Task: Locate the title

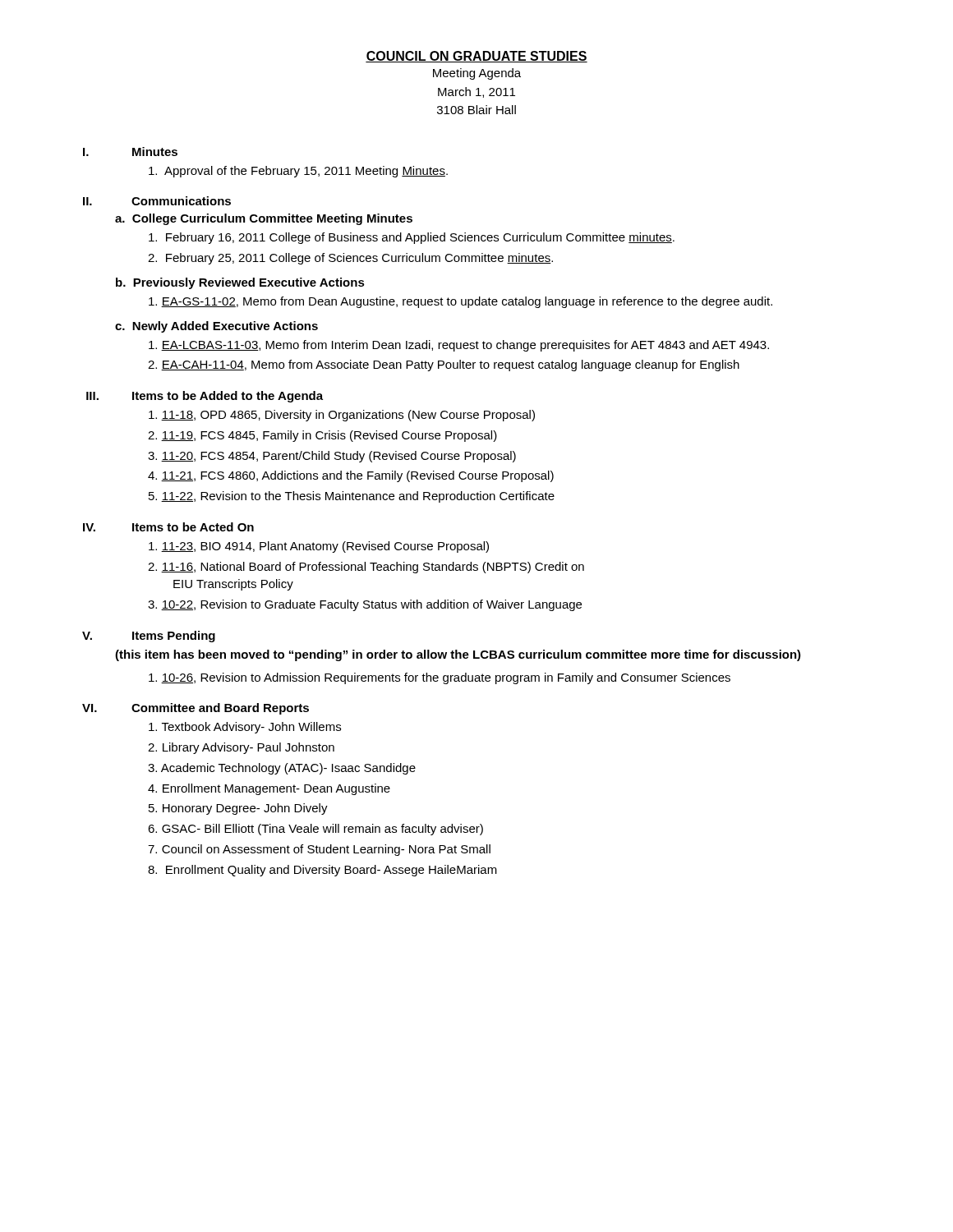Action: coord(476,84)
